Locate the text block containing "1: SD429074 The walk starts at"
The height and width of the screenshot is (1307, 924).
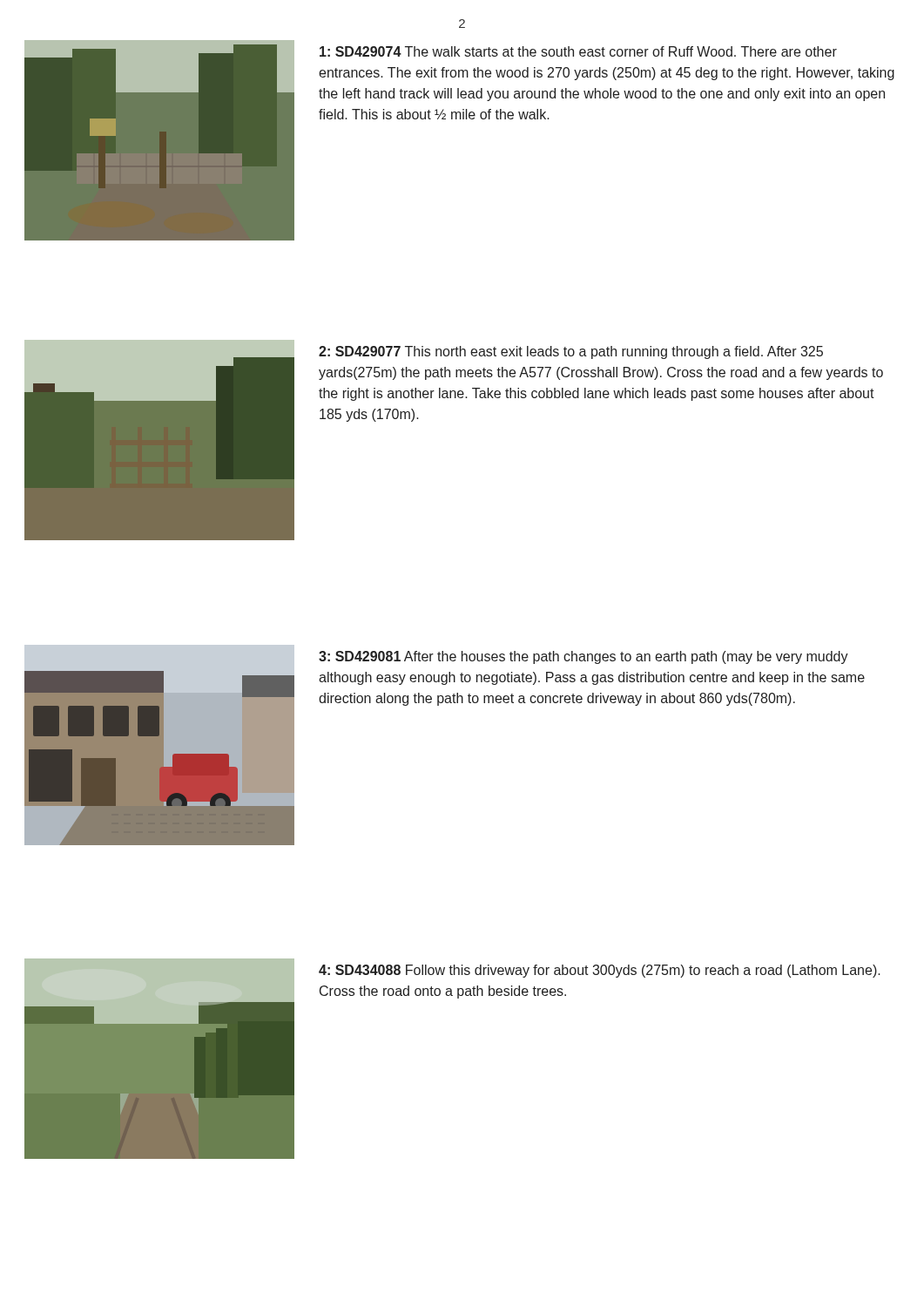point(607,83)
